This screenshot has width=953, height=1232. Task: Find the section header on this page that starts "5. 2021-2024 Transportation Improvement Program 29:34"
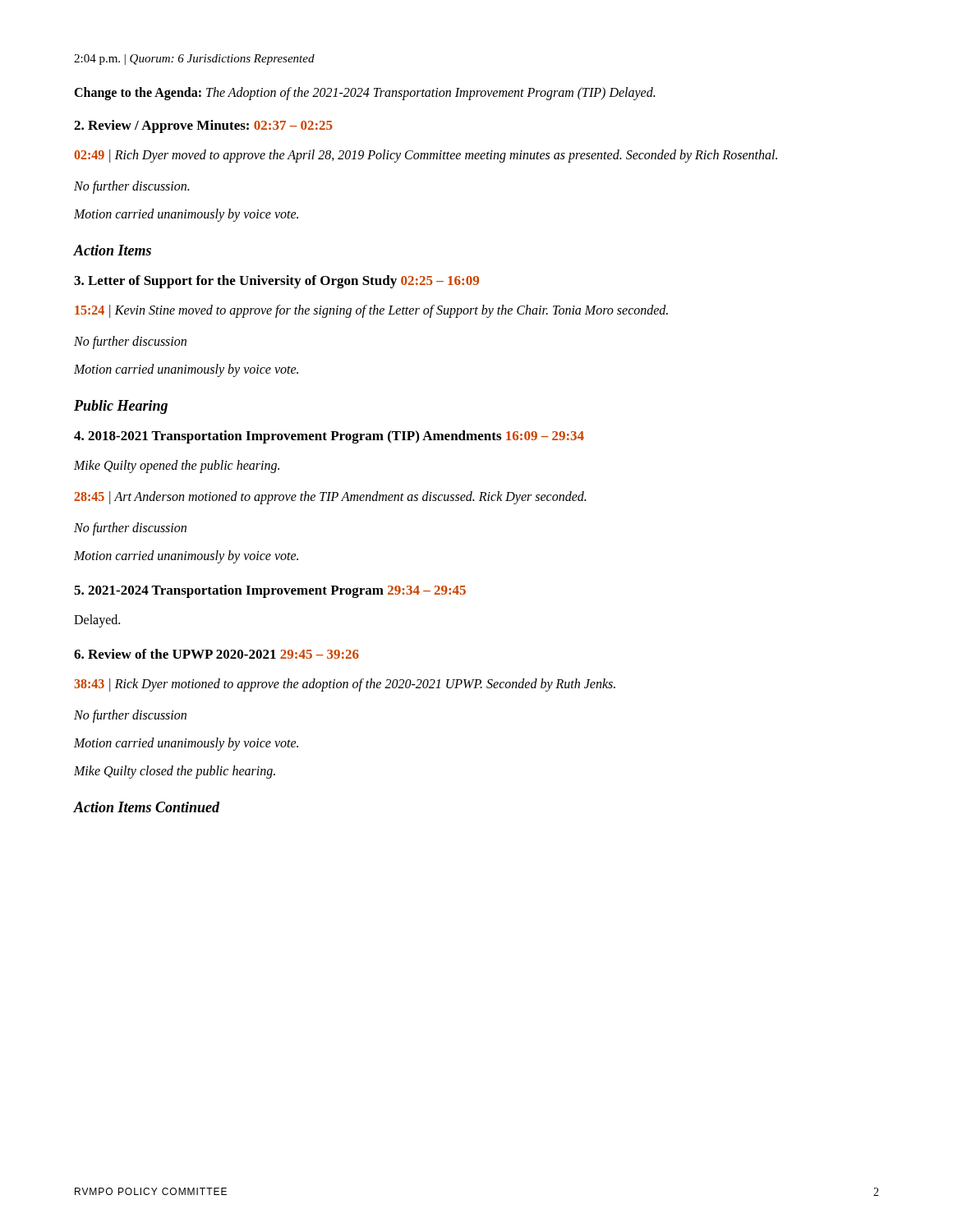pyautogui.click(x=270, y=590)
